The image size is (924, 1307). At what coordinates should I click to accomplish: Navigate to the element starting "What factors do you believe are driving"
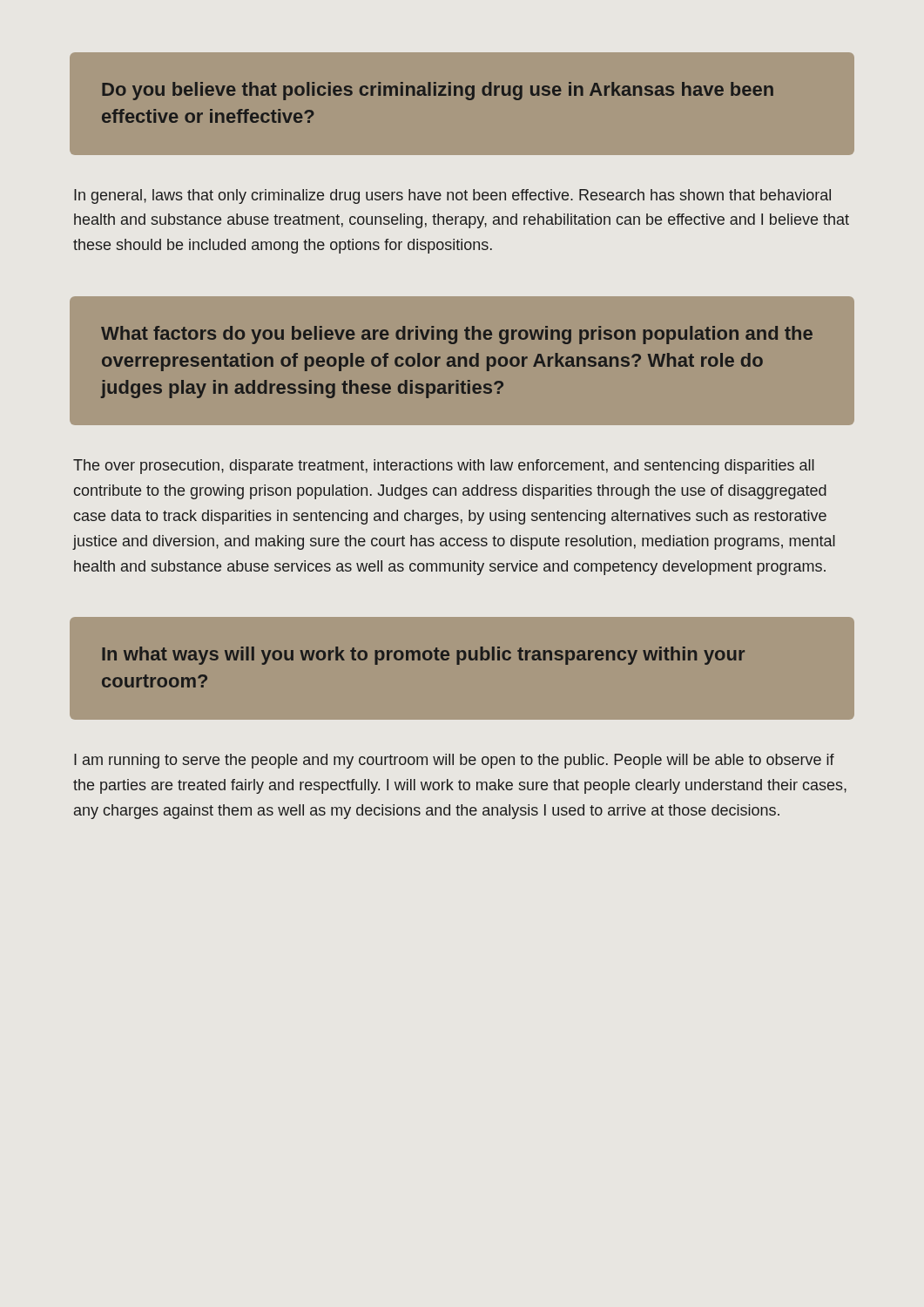point(462,361)
